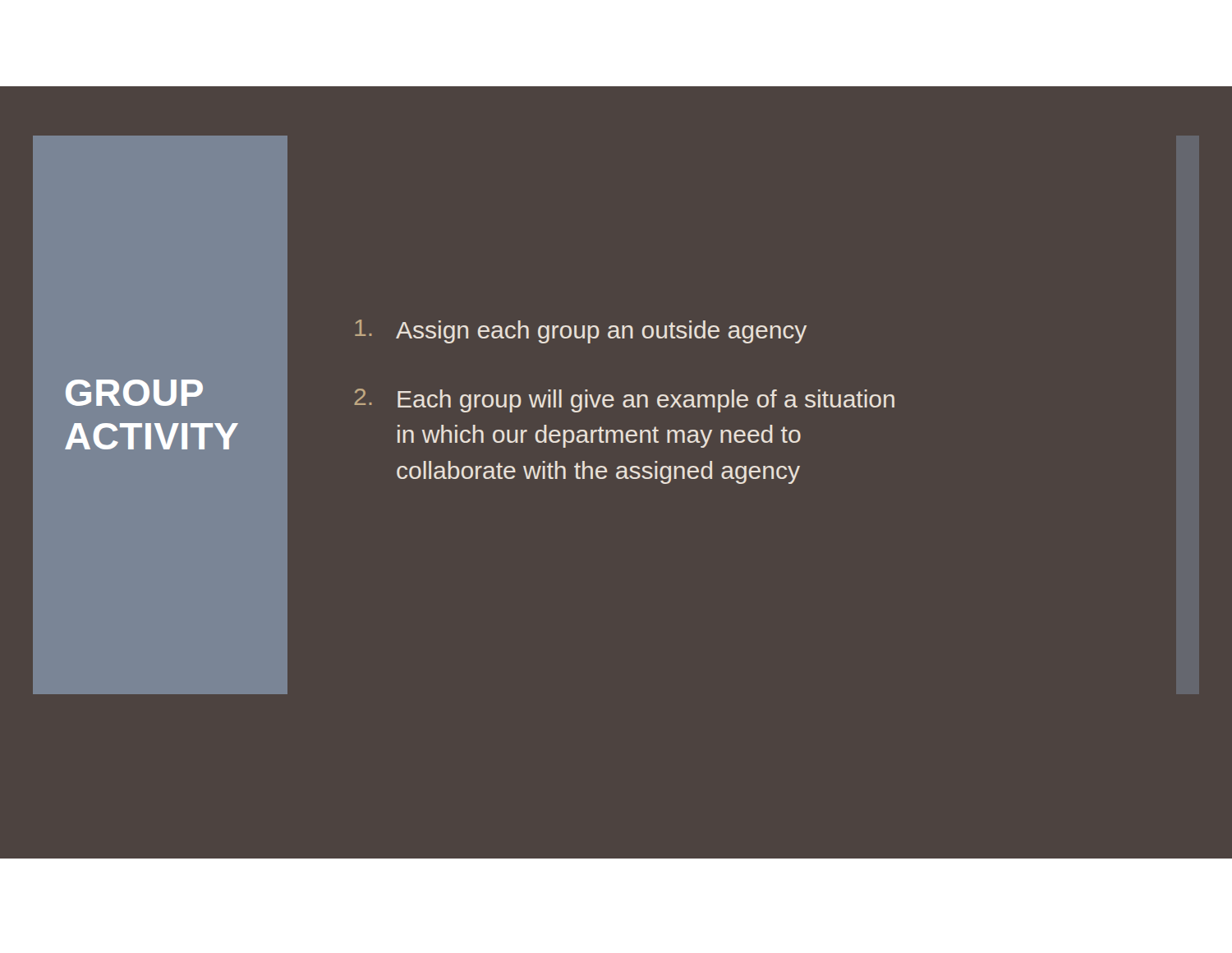1232x953 pixels.
Task: Find the block on this page that starts "2. Each group will give an example"
Action: [x=625, y=434]
